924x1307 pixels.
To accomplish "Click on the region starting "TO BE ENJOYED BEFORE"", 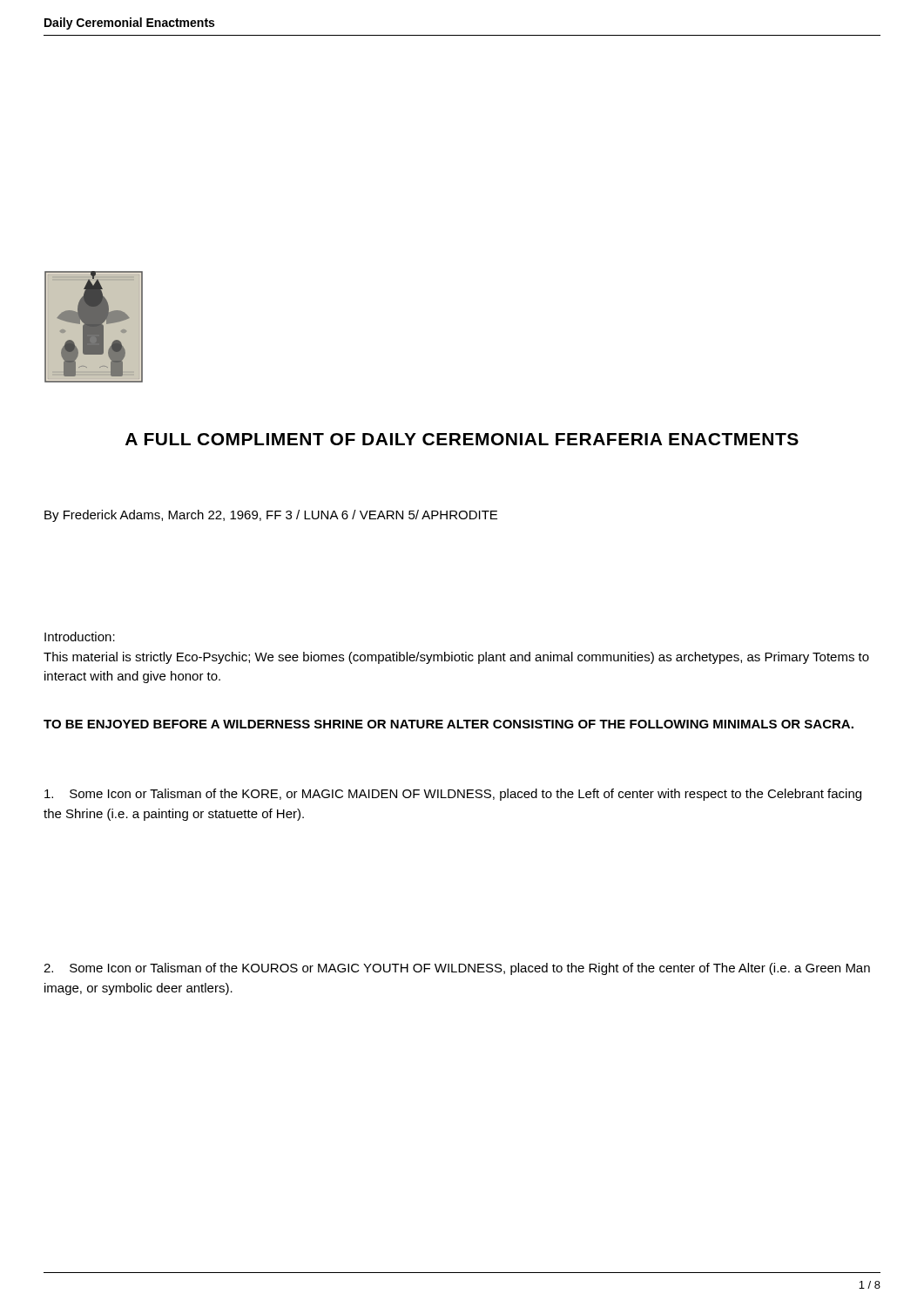I will tap(449, 724).
